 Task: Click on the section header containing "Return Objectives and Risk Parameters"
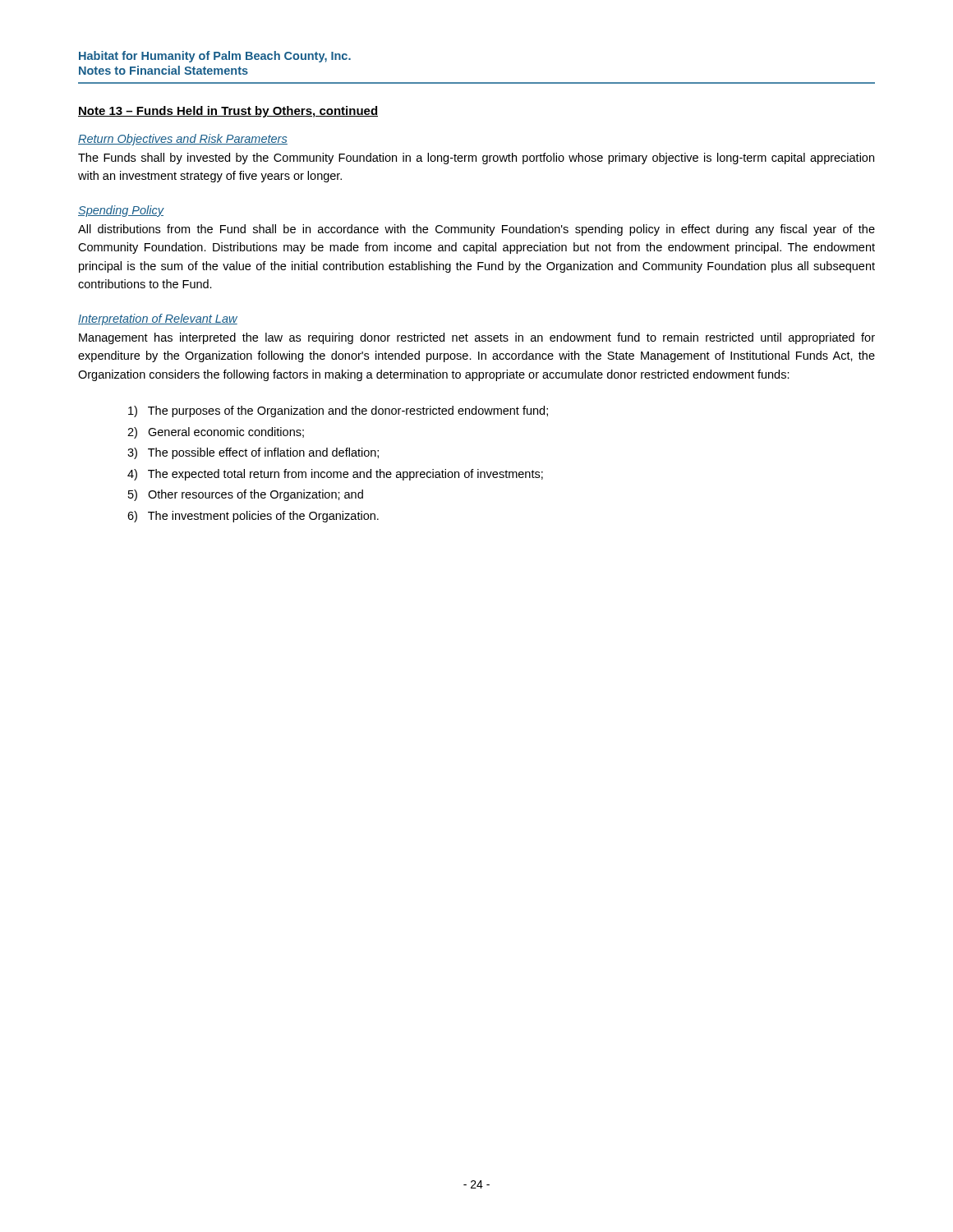(x=183, y=139)
